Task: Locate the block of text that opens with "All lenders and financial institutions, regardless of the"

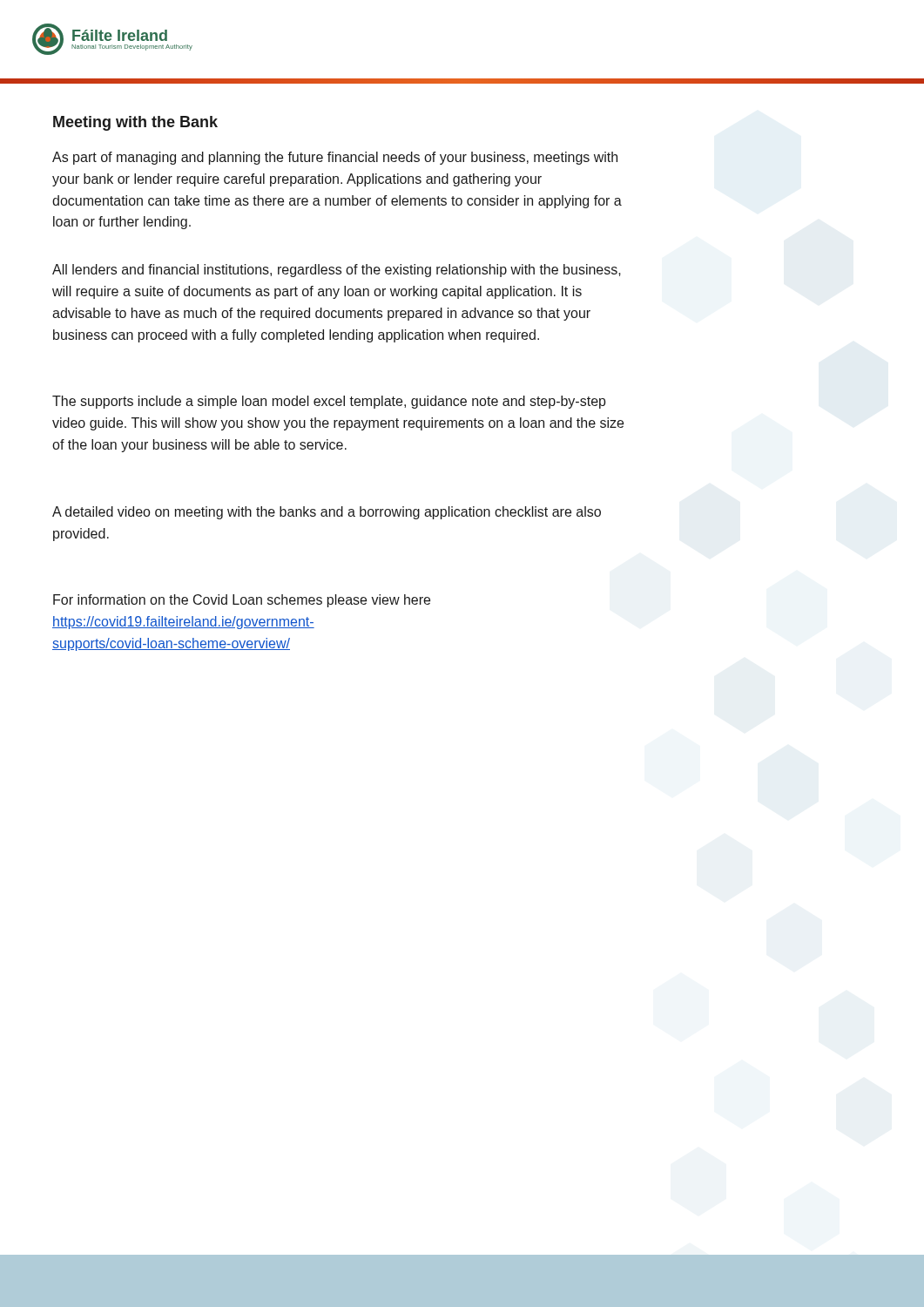Action: [337, 302]
